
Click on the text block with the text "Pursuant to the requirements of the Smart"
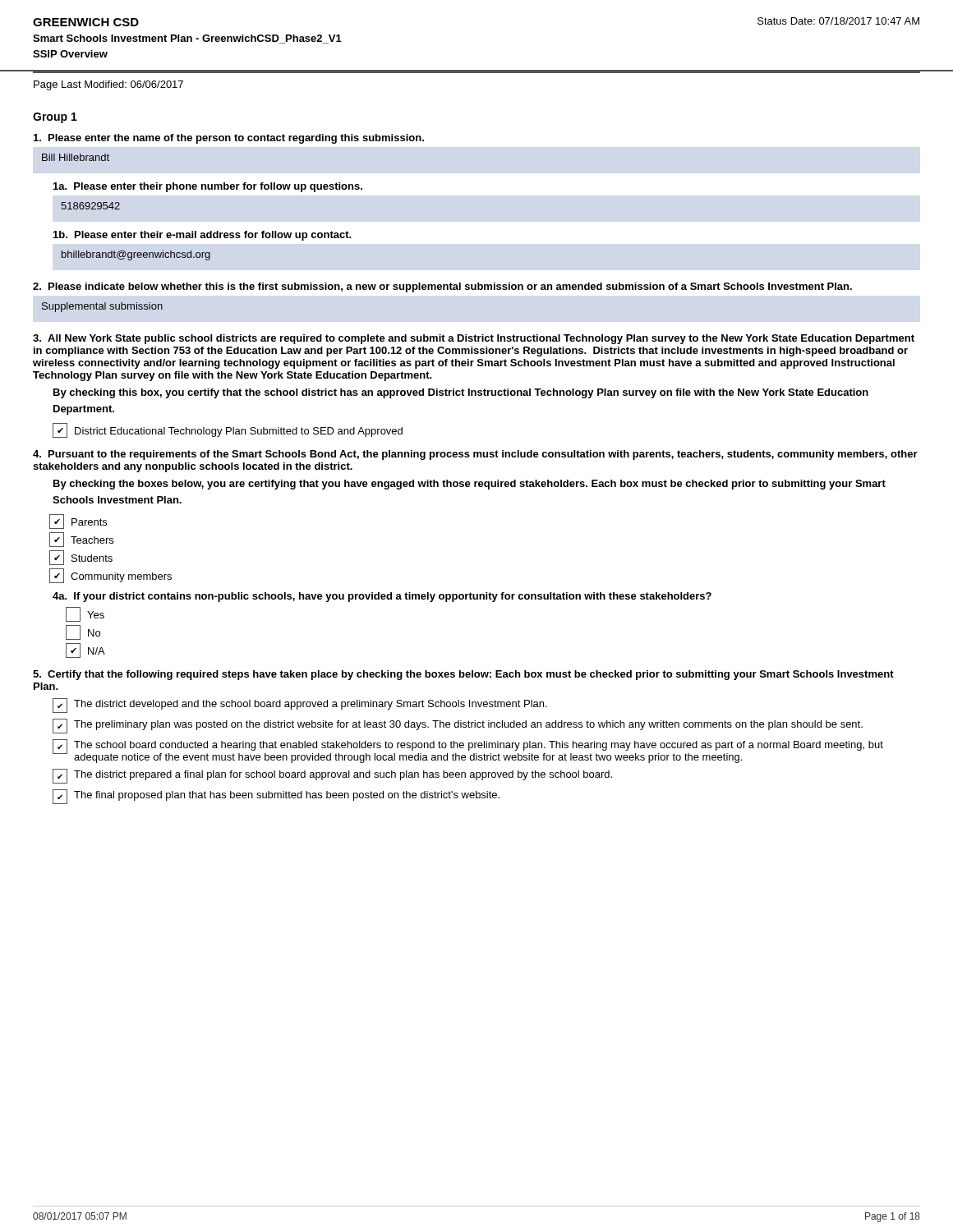point(475,460)
